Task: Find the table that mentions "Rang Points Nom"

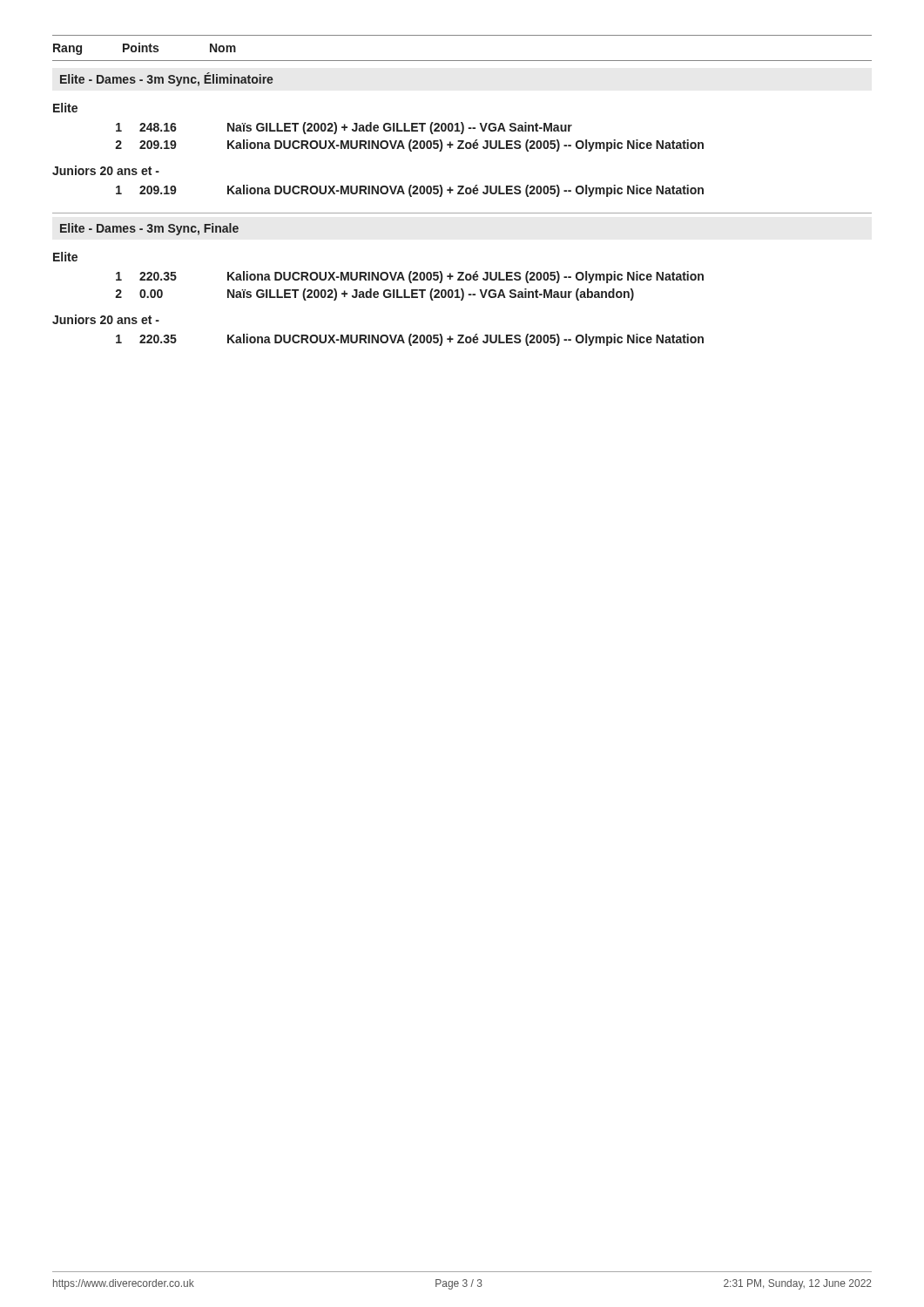Action: pyautogui.click(x=462, y=48)
